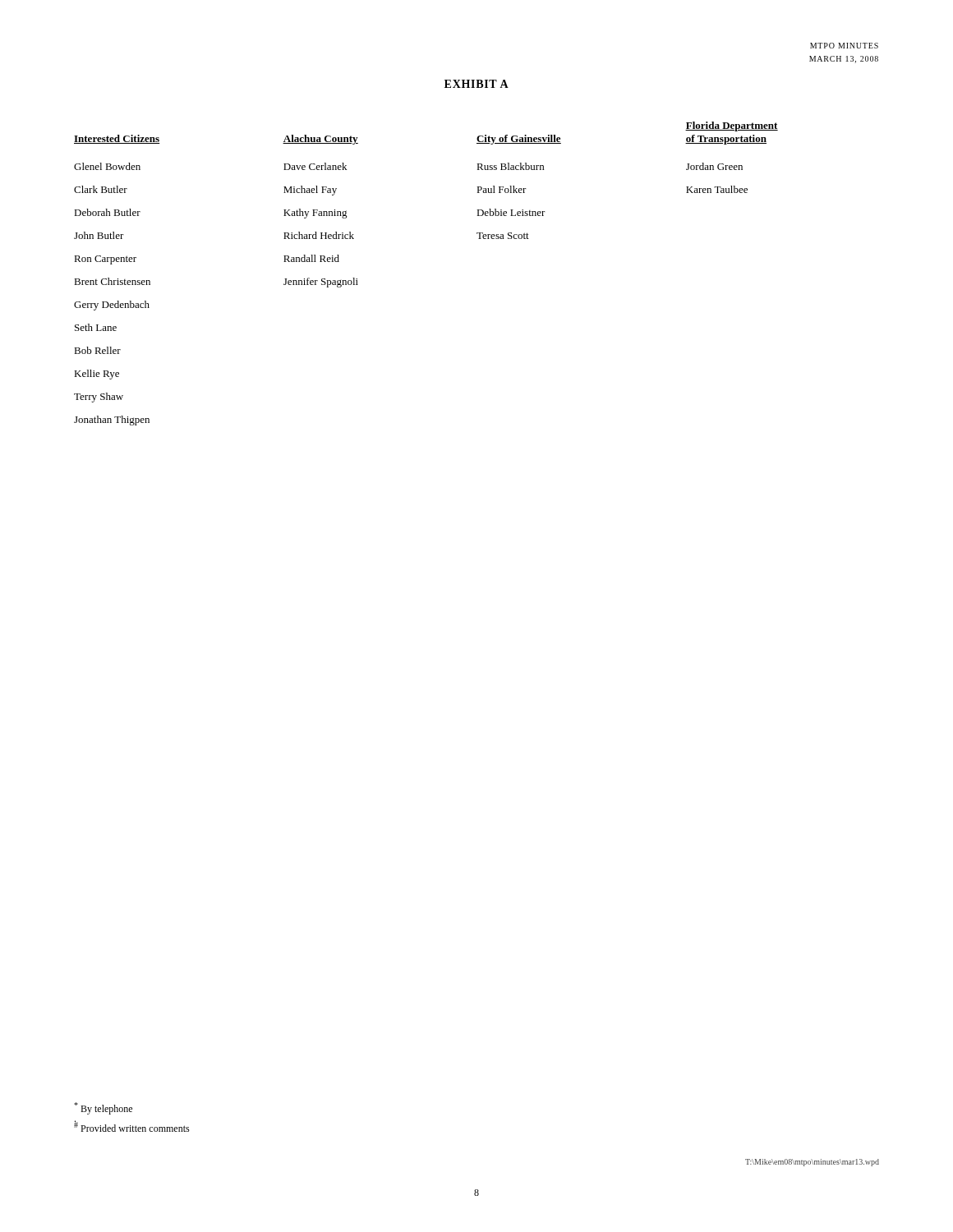The width and height of the screenshot is (953, 1232).
Task: Find the table that mentions "Jordan Green"
Action: tap(476, 275)
